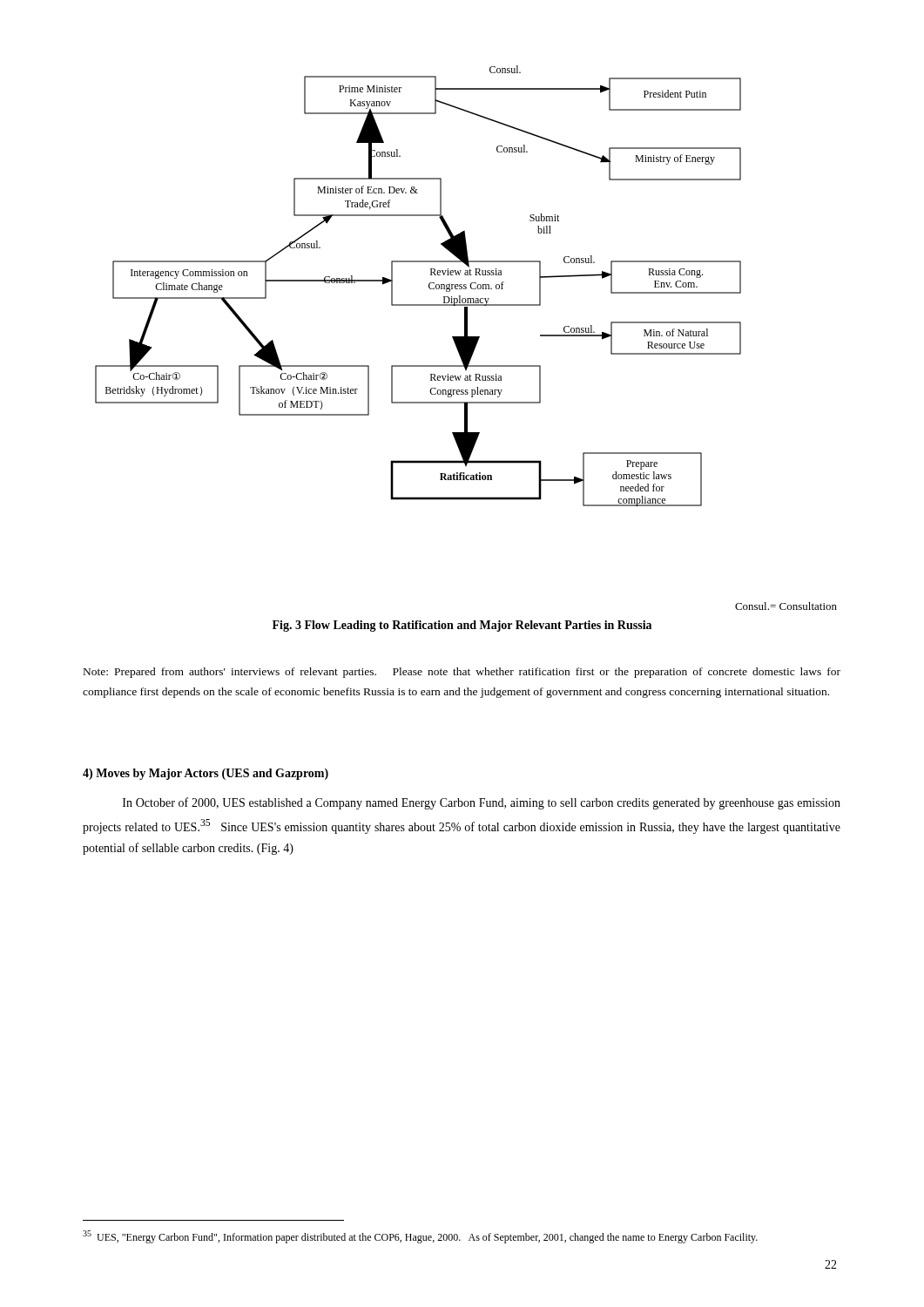Screen dimensions: 1307x924
Task: Select a section header
Action: pyautogui.click(x=206, y=773)
